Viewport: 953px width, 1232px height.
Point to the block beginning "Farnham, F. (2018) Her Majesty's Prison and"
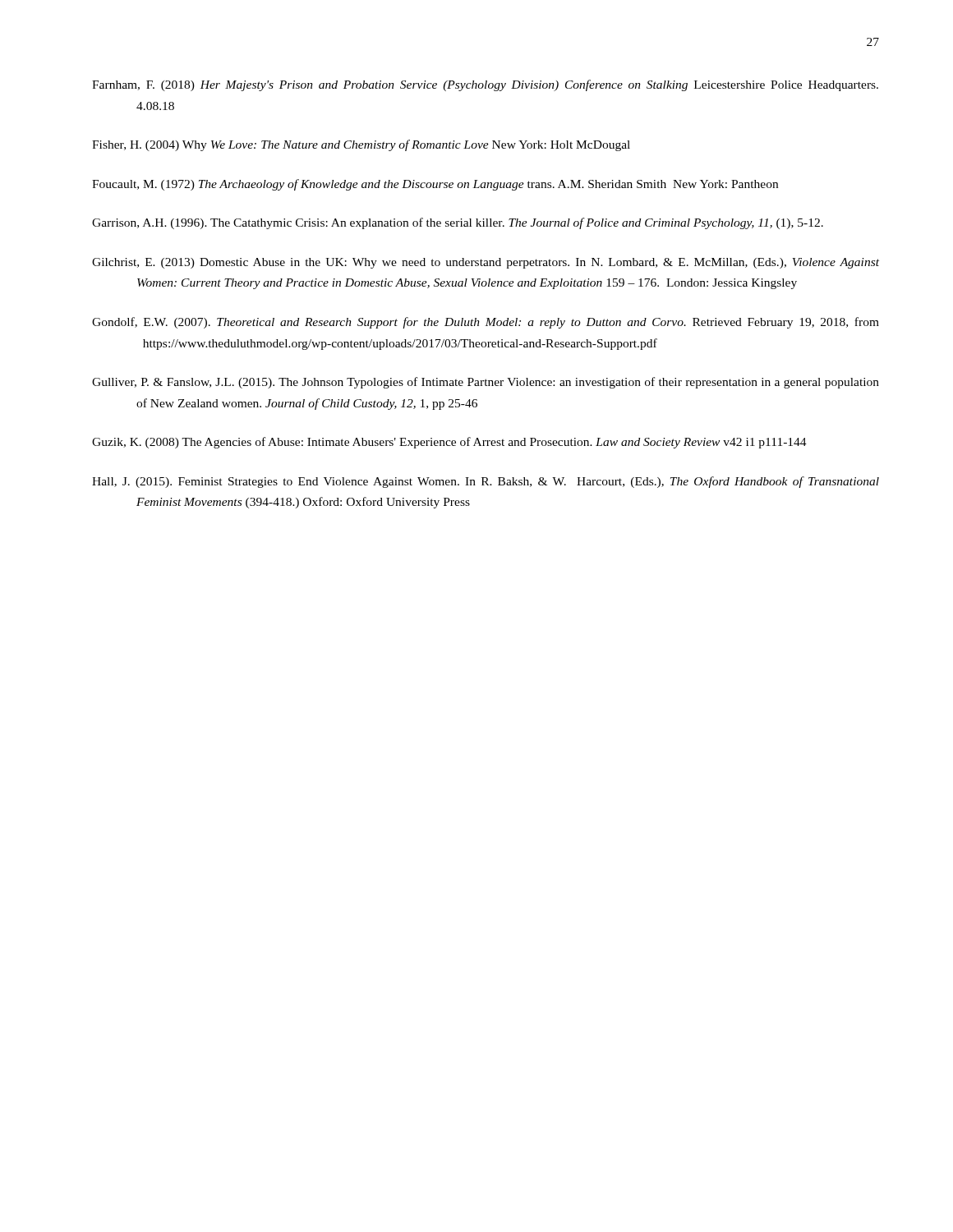click(x=486, y=95)
